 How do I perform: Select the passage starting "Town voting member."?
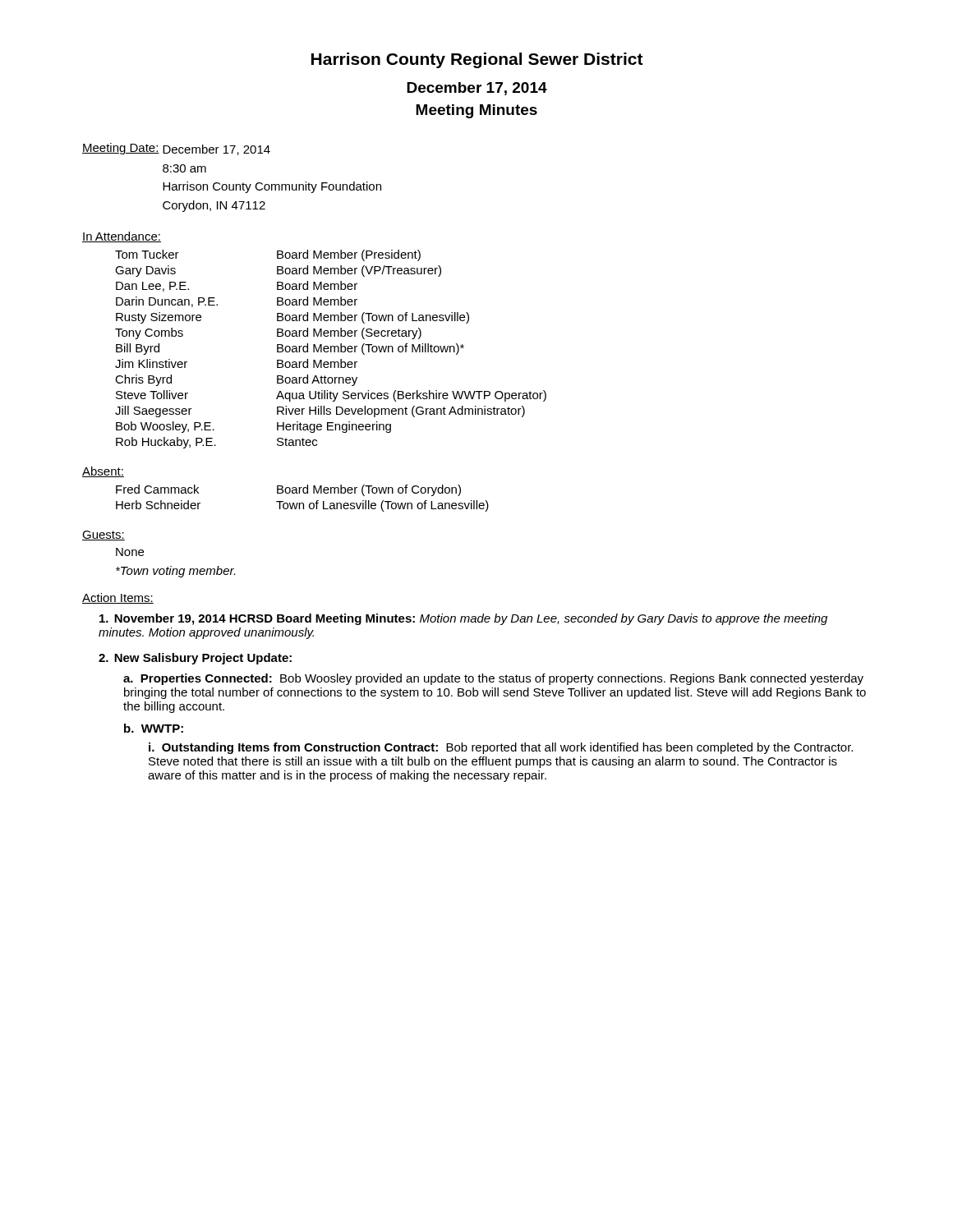tap(176, 571)
